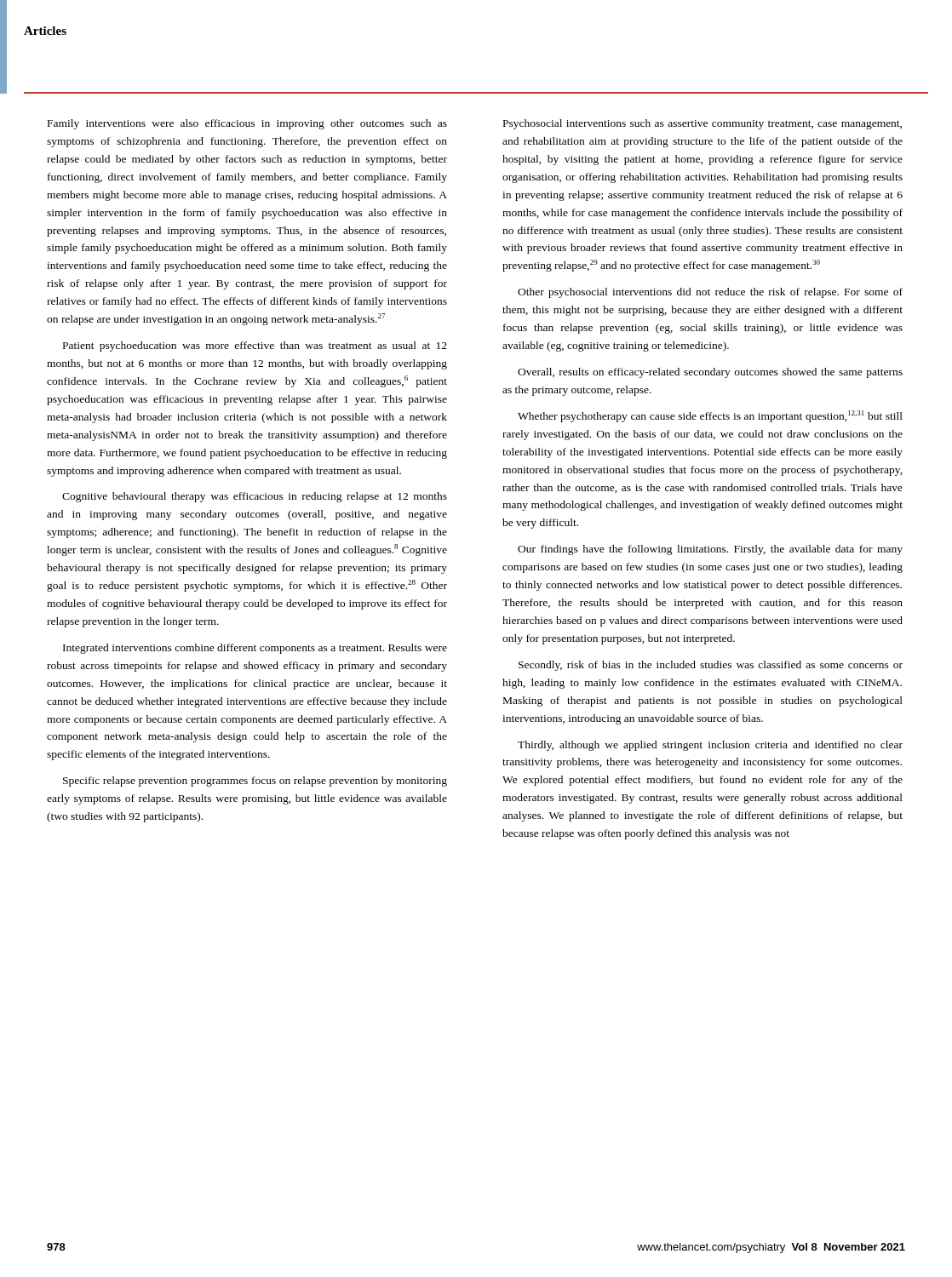Locate the text block that reads "Cognitive behavioural therapy was efficacious in reducing"
The image size is (952, 1277).
coord(247,559)
